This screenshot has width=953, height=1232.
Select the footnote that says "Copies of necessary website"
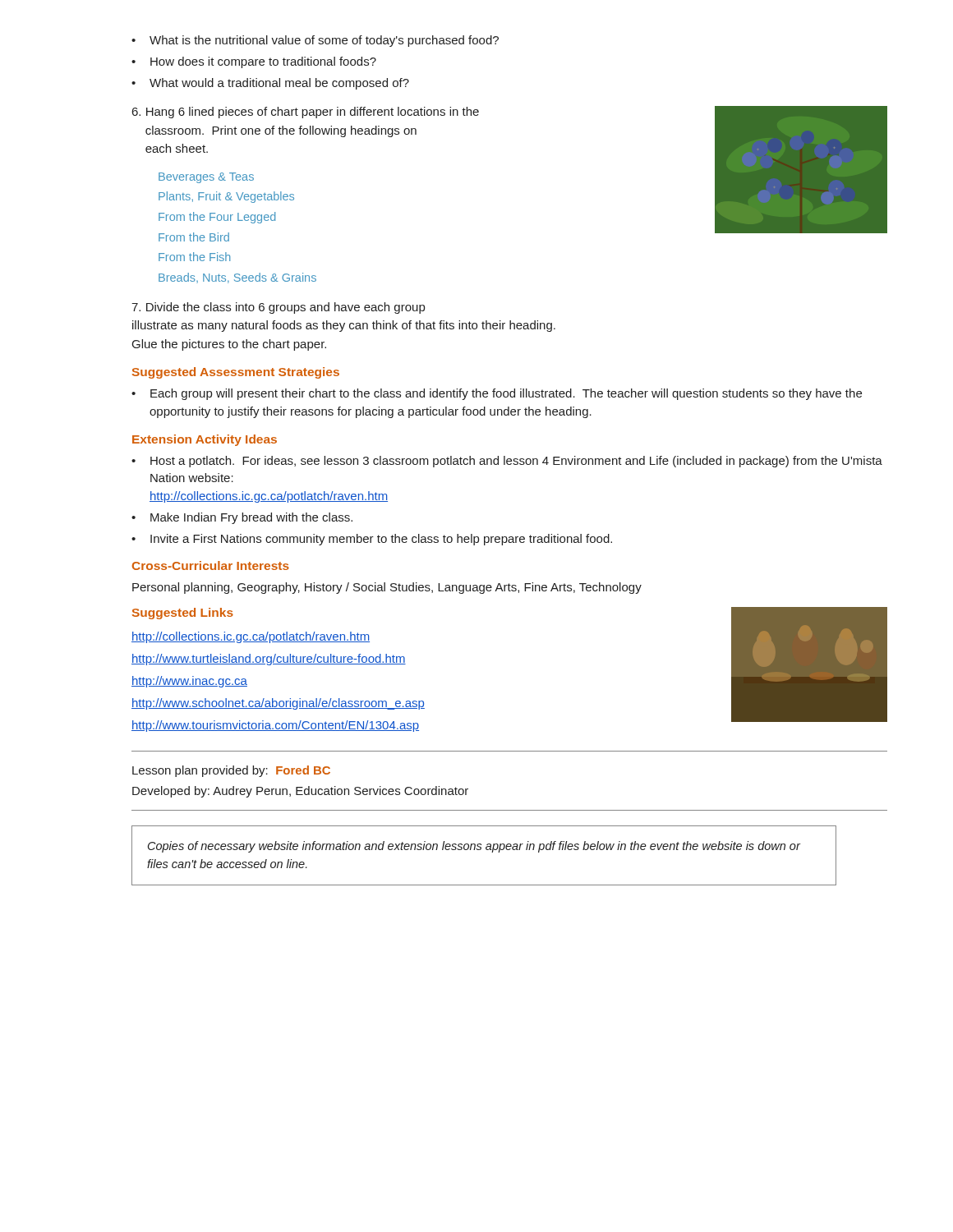point(473,855)
